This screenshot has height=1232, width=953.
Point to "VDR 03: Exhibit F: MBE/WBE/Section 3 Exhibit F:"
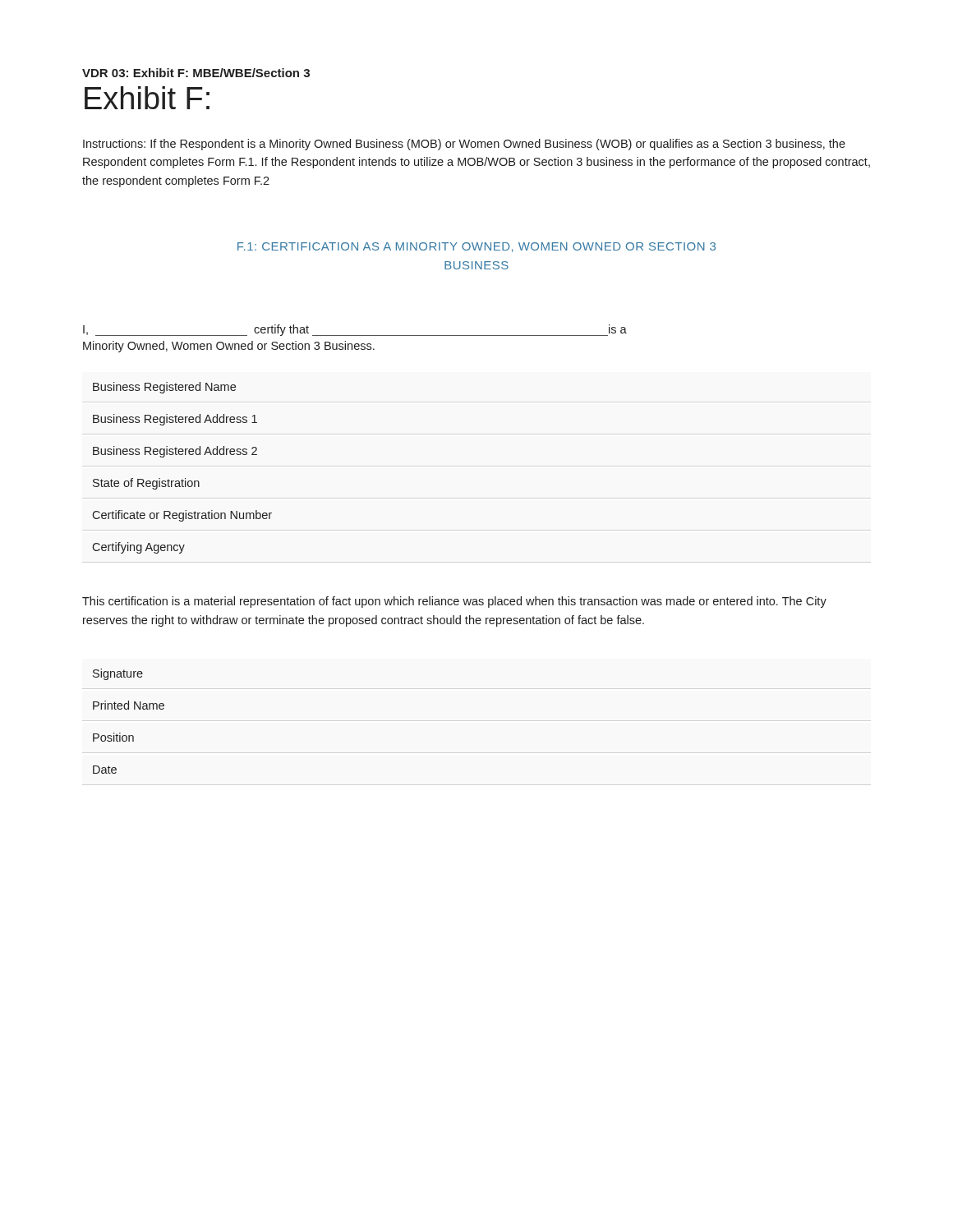pos(196,73)
